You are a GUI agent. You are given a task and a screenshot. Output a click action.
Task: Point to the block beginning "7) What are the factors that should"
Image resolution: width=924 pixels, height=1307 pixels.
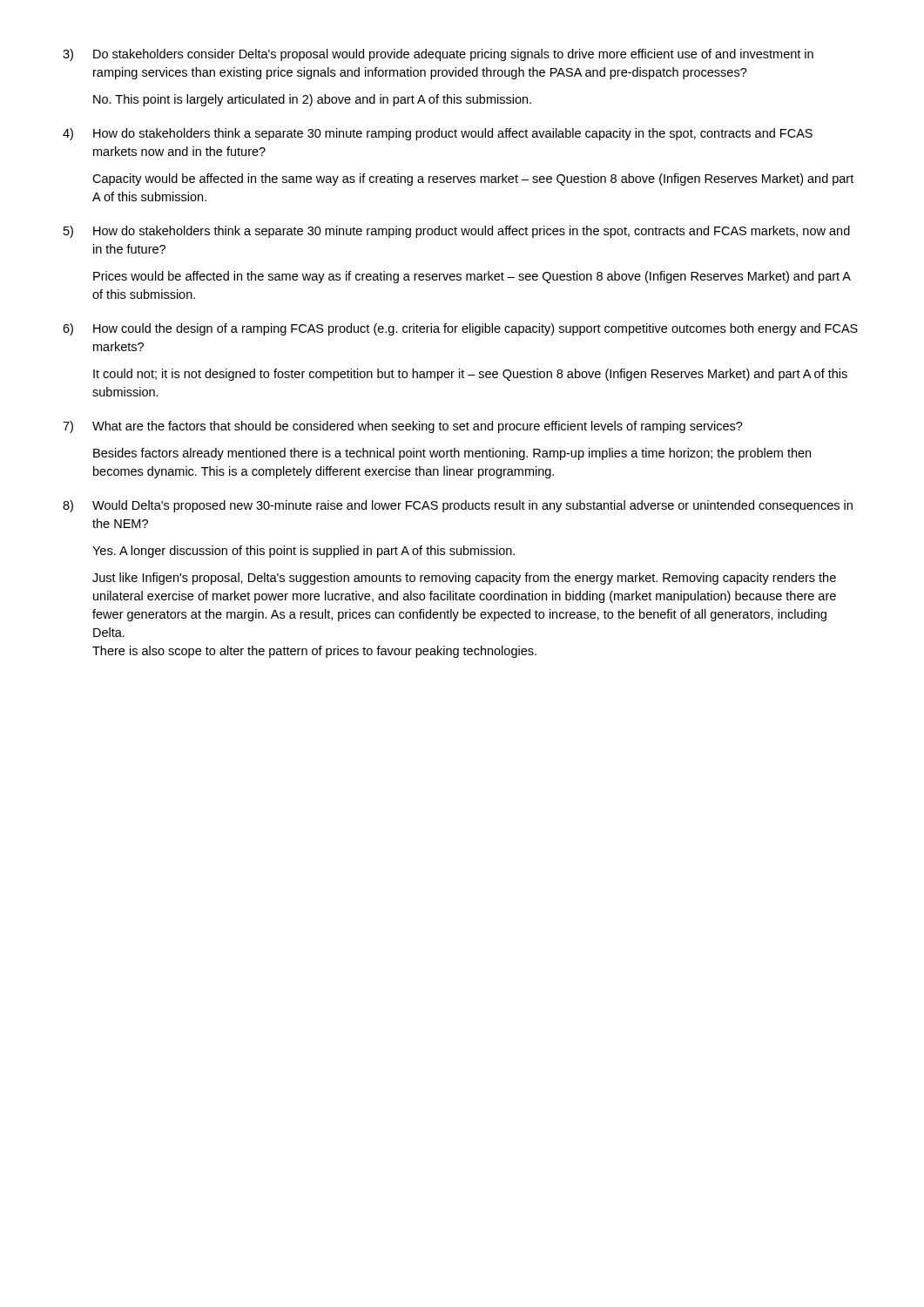coord(462,427)
